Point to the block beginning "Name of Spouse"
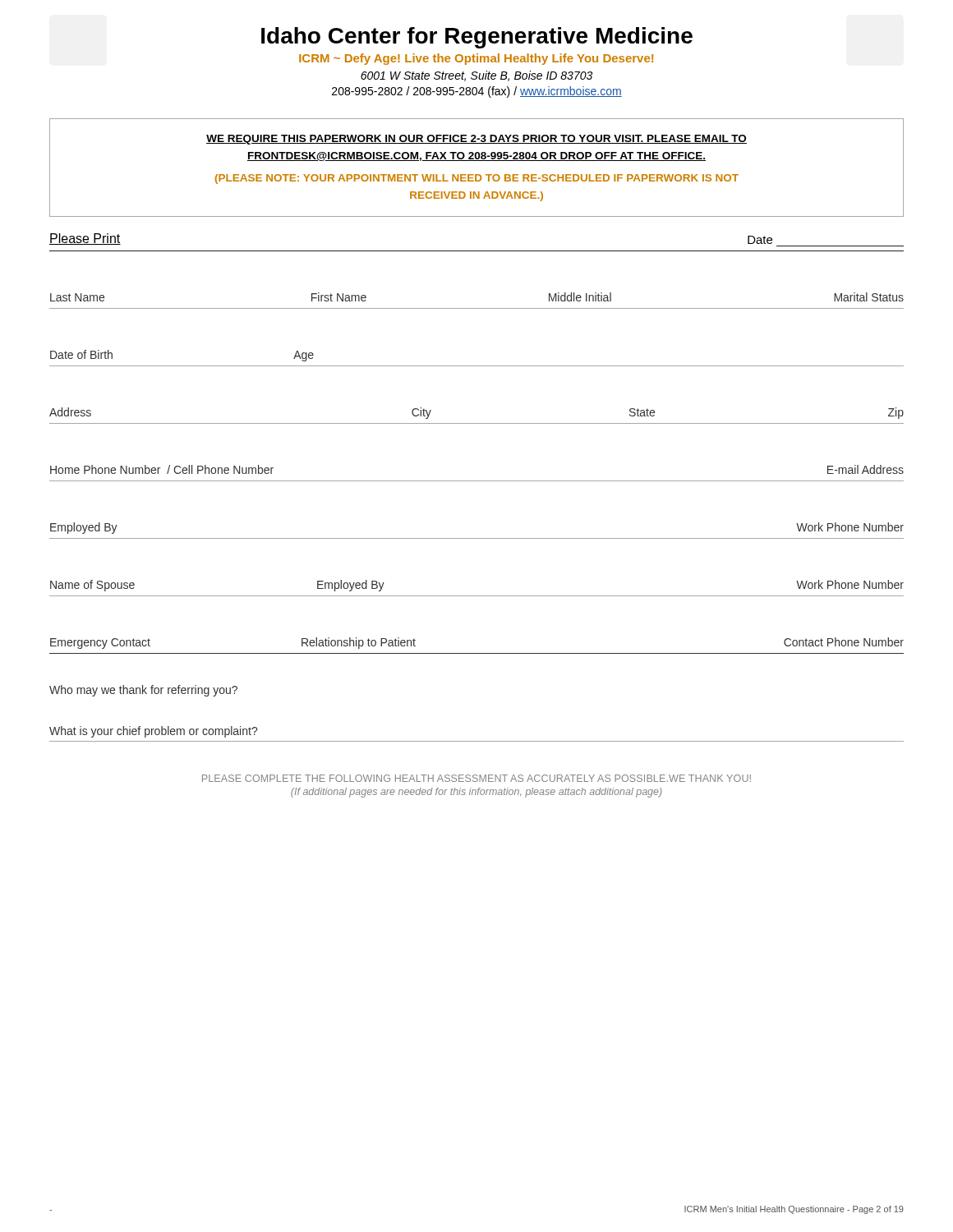This screenshot has height=1232, width=953. click(x=476, y=585)
